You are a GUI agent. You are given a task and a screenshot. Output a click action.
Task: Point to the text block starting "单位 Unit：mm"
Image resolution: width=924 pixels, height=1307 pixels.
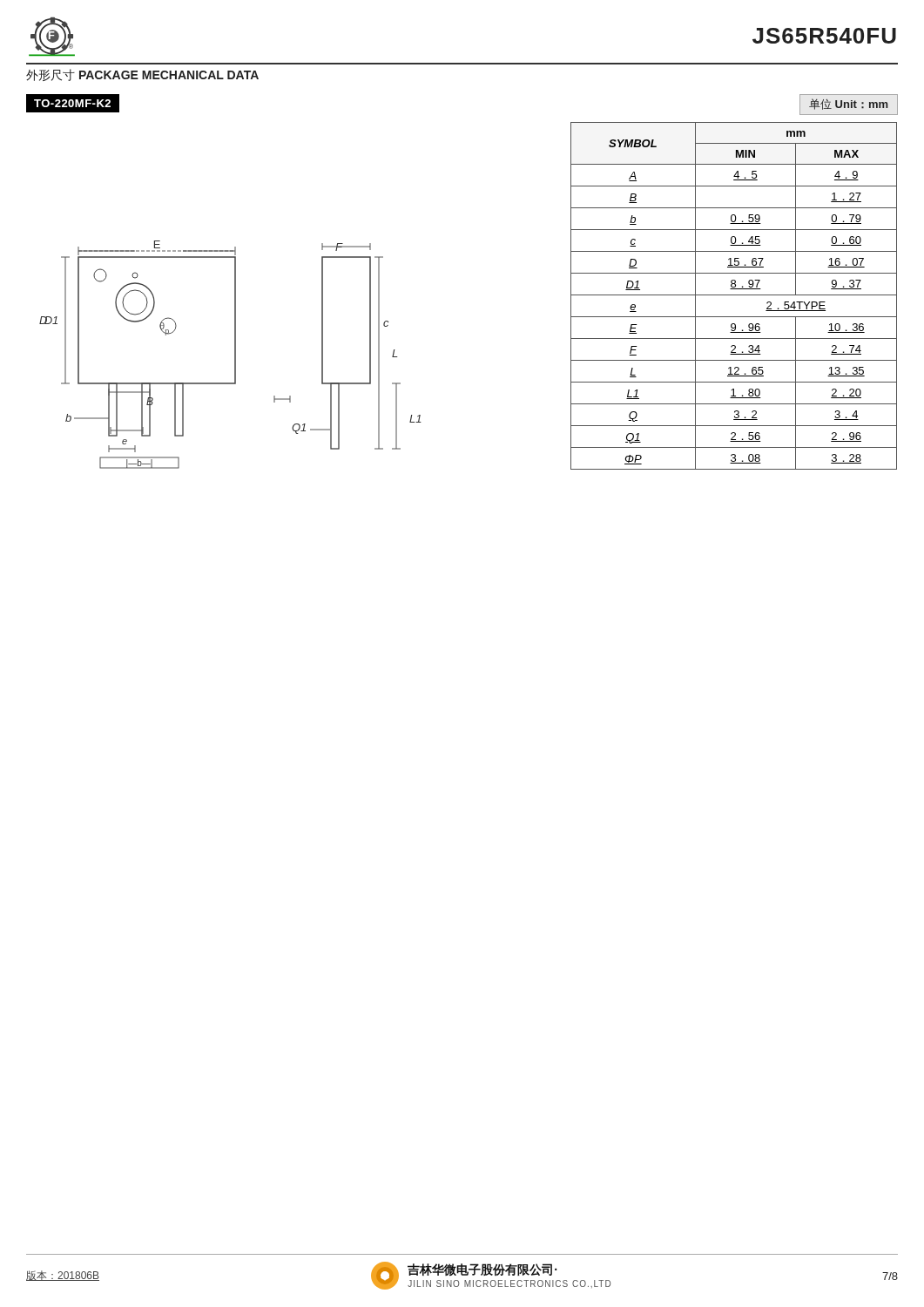click(x=849, y=104)
